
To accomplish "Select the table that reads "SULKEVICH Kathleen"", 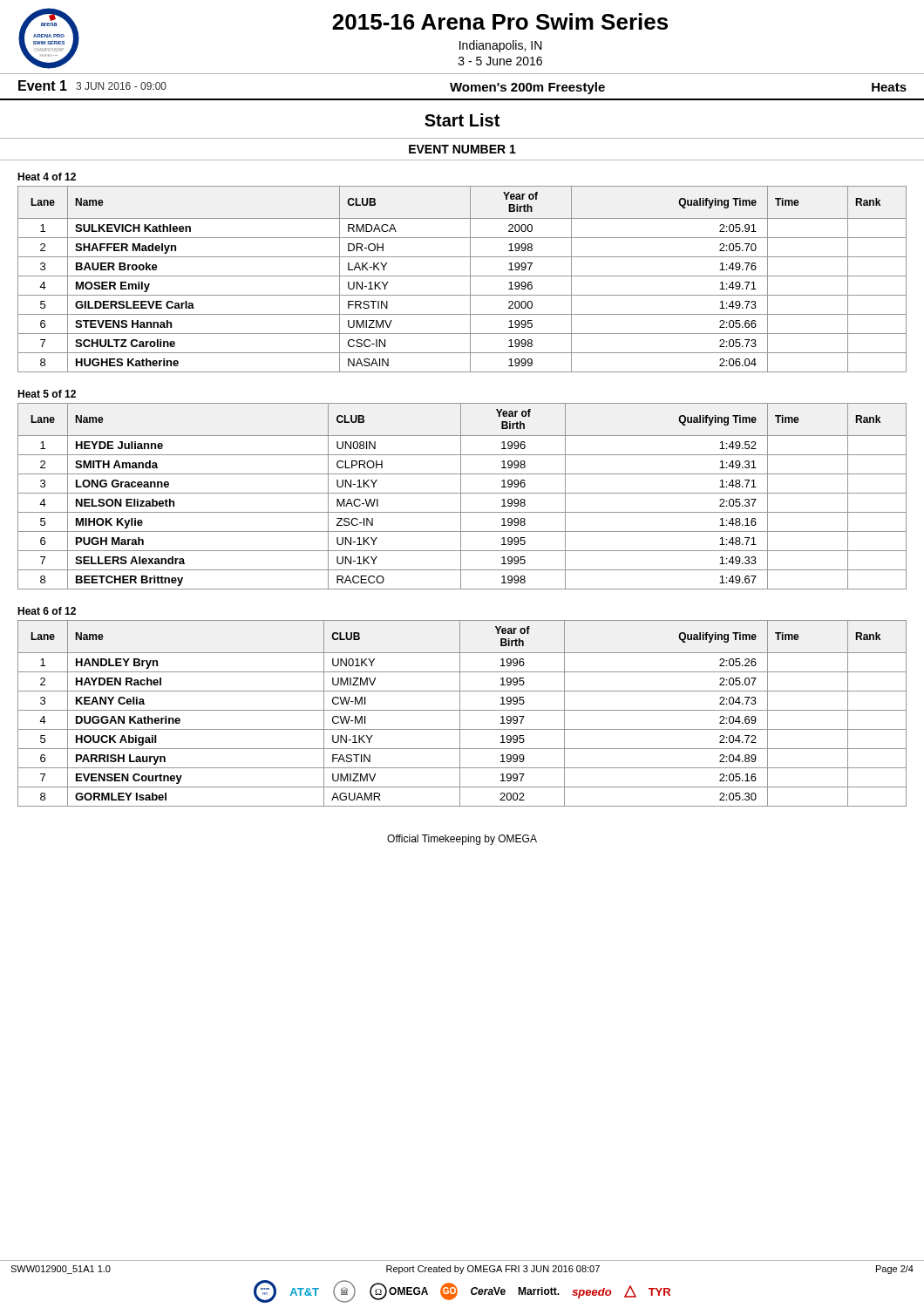I will [x=462, y=279].
